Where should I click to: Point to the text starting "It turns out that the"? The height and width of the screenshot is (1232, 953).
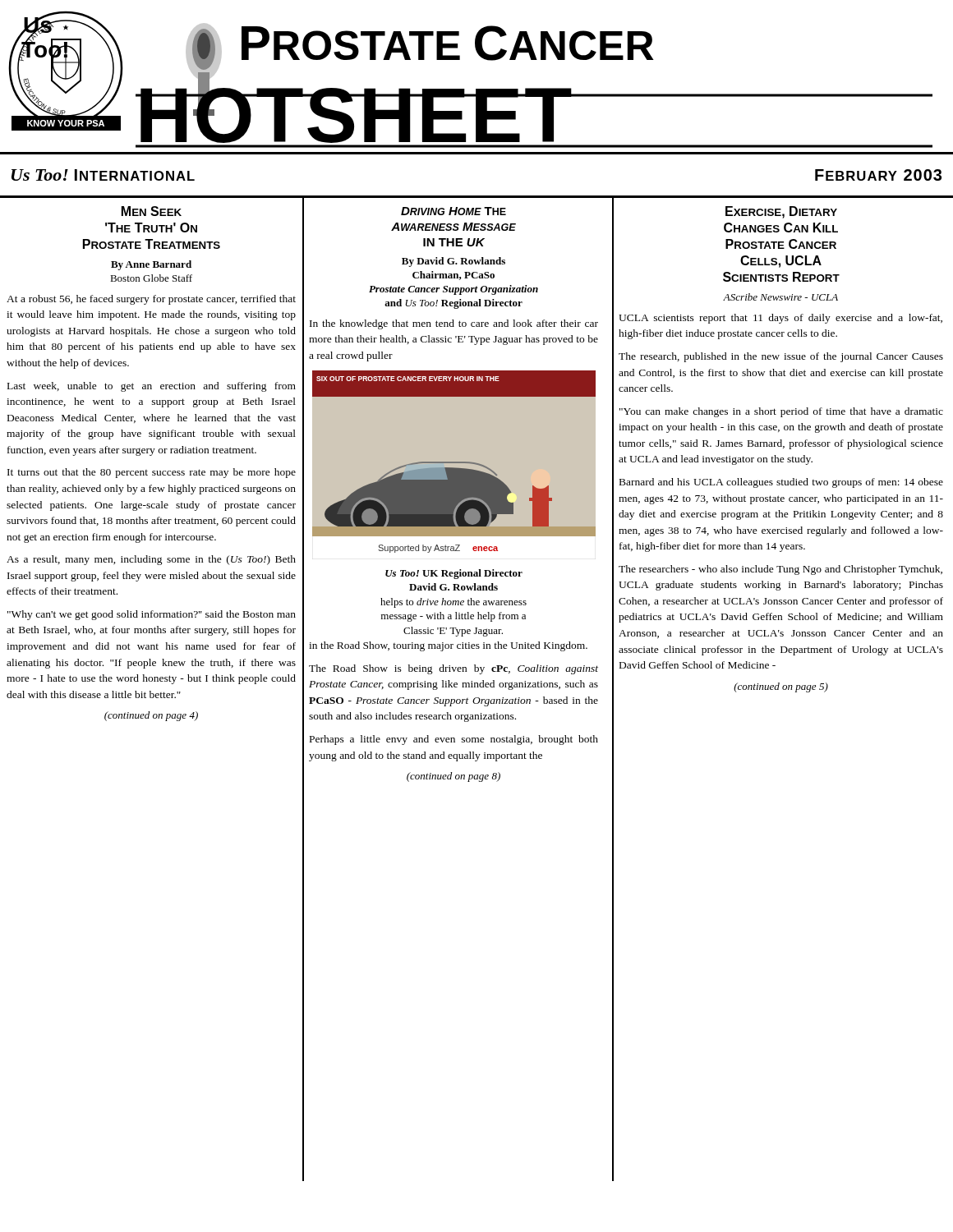[x=151, y=504]
